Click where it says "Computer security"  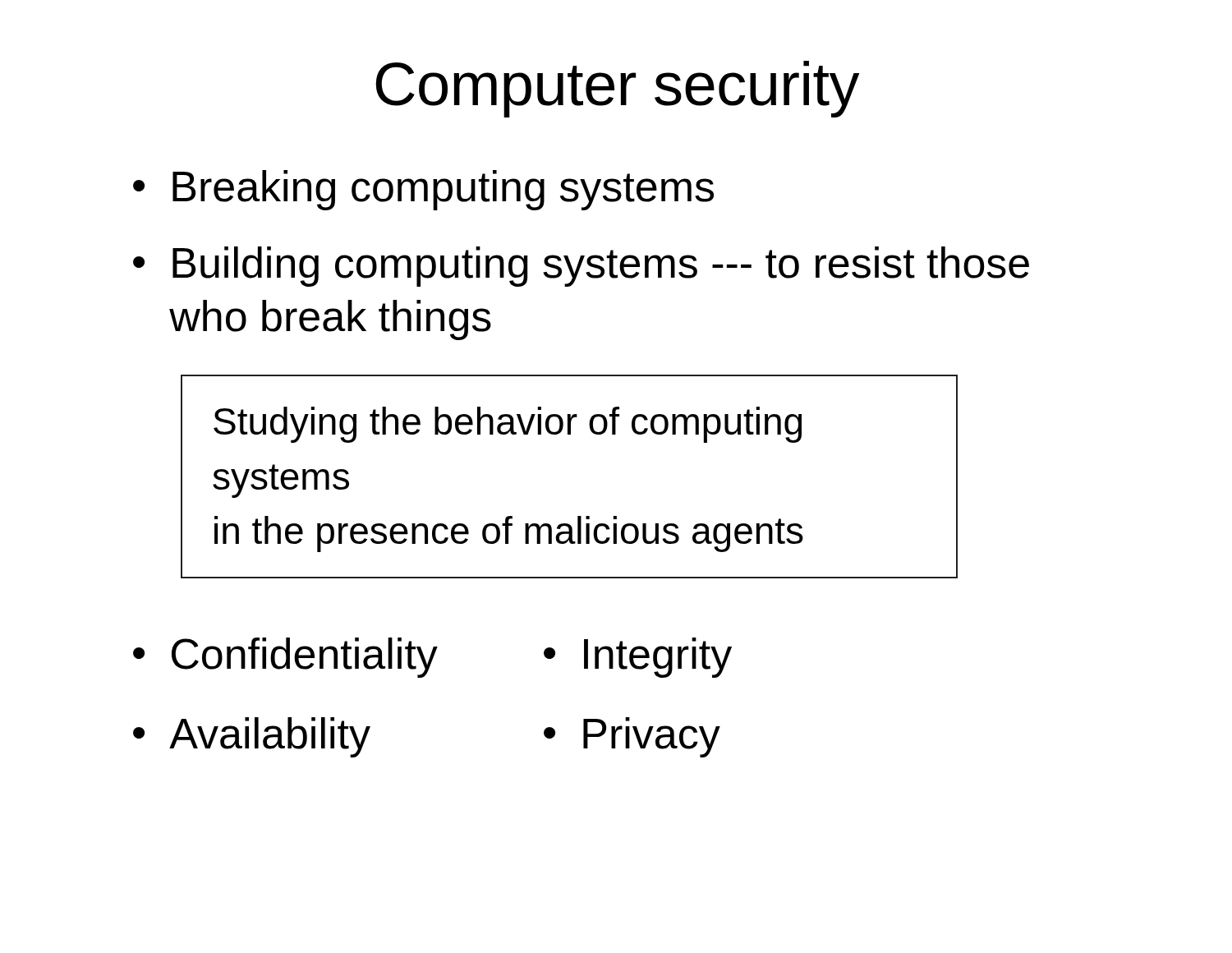pyautogui.click(x=616, y=84)
